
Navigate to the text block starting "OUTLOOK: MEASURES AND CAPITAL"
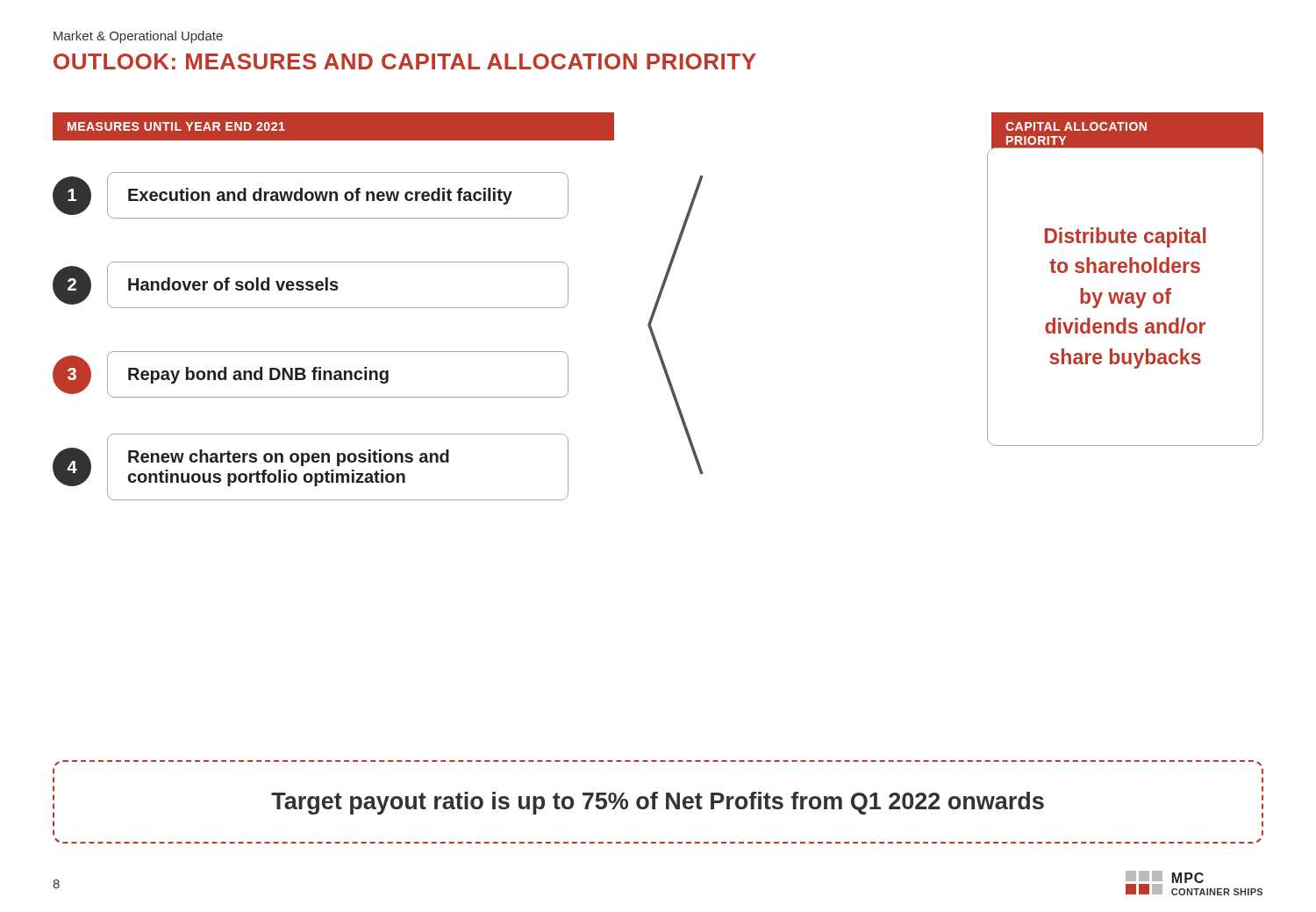pyautogui.click(x=405, y=62)
